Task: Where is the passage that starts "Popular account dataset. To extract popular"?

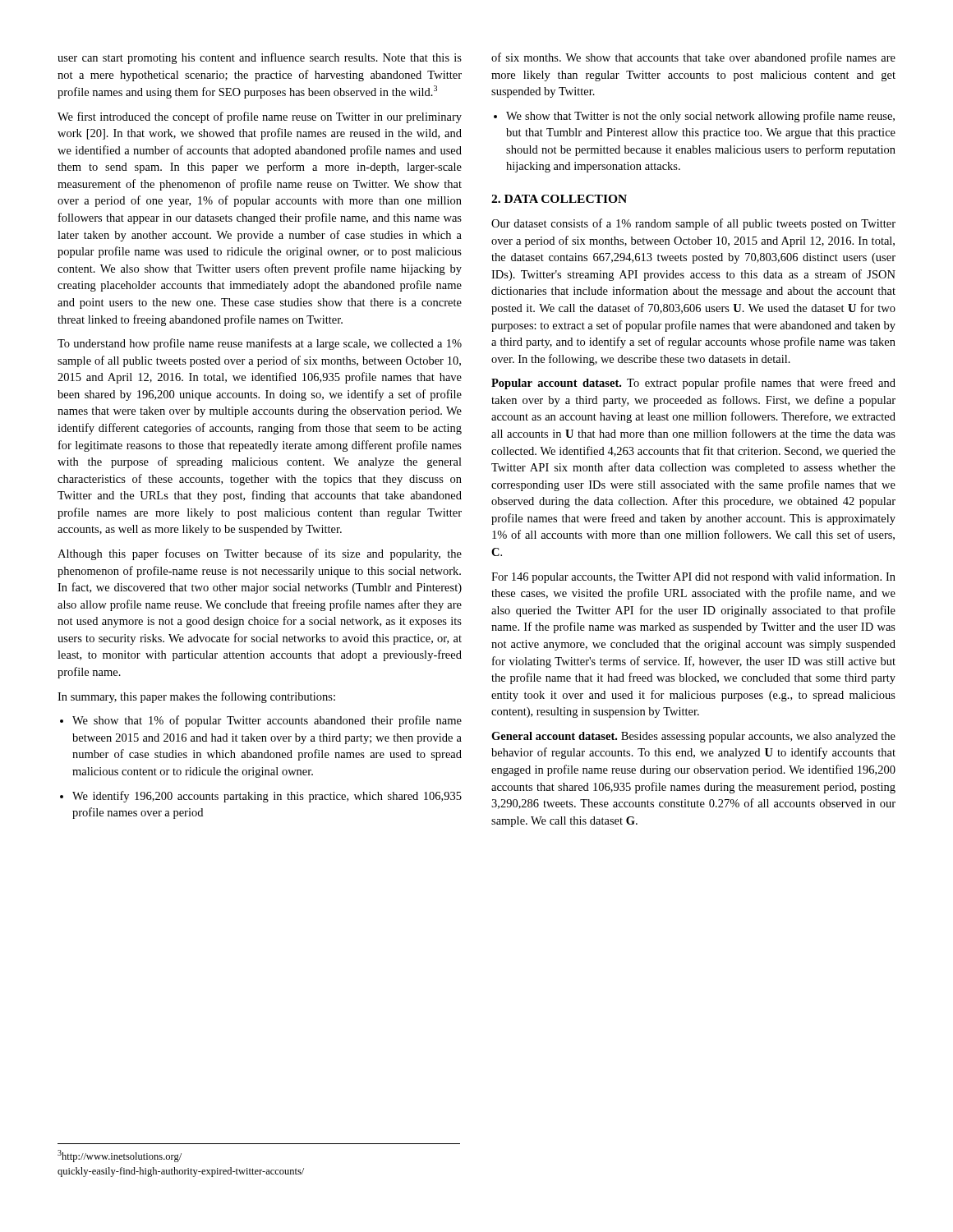Action: point(693,468)
